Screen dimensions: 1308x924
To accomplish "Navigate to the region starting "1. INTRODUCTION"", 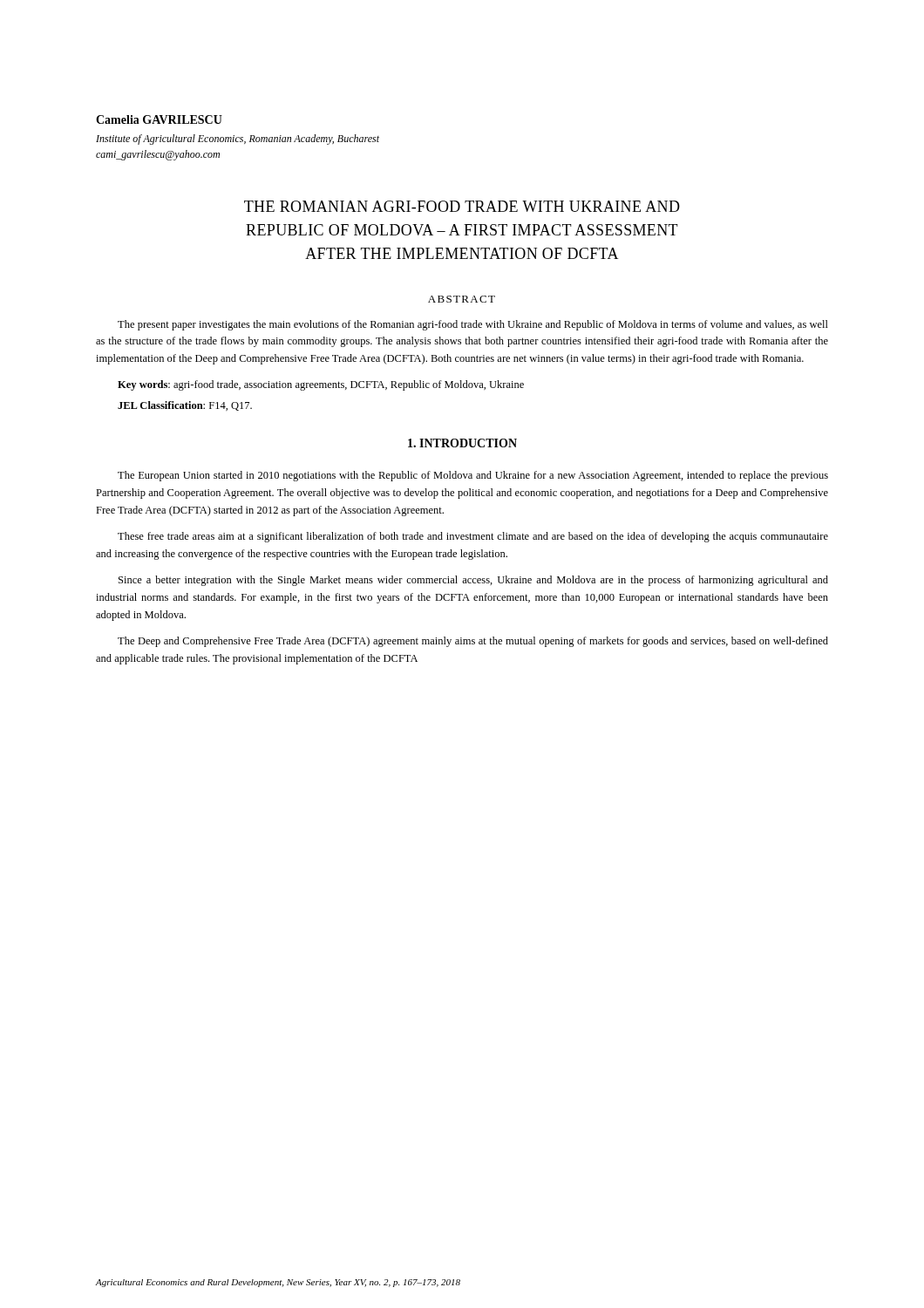I will point(462,444).
